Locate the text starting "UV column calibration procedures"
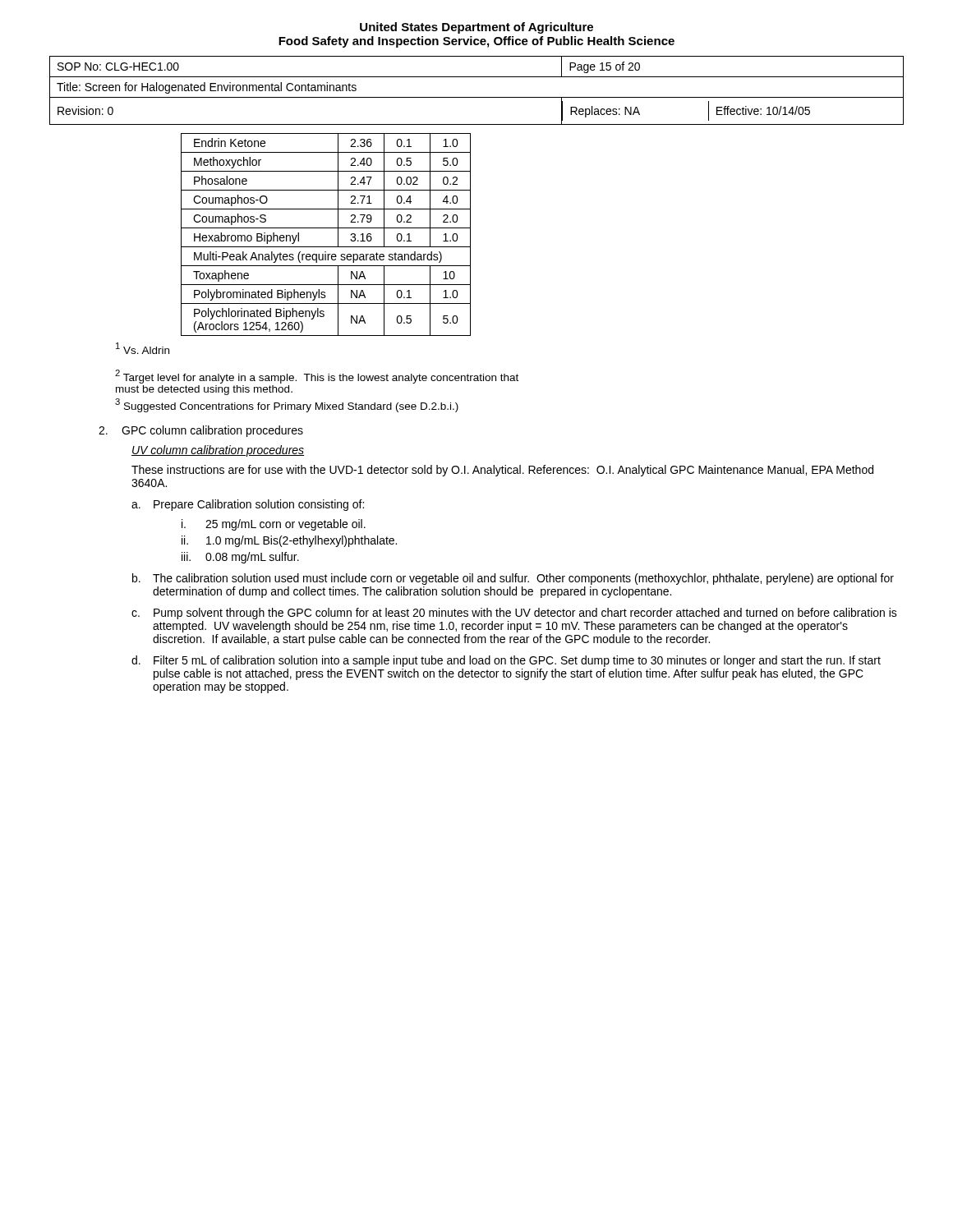 [218, 450]
